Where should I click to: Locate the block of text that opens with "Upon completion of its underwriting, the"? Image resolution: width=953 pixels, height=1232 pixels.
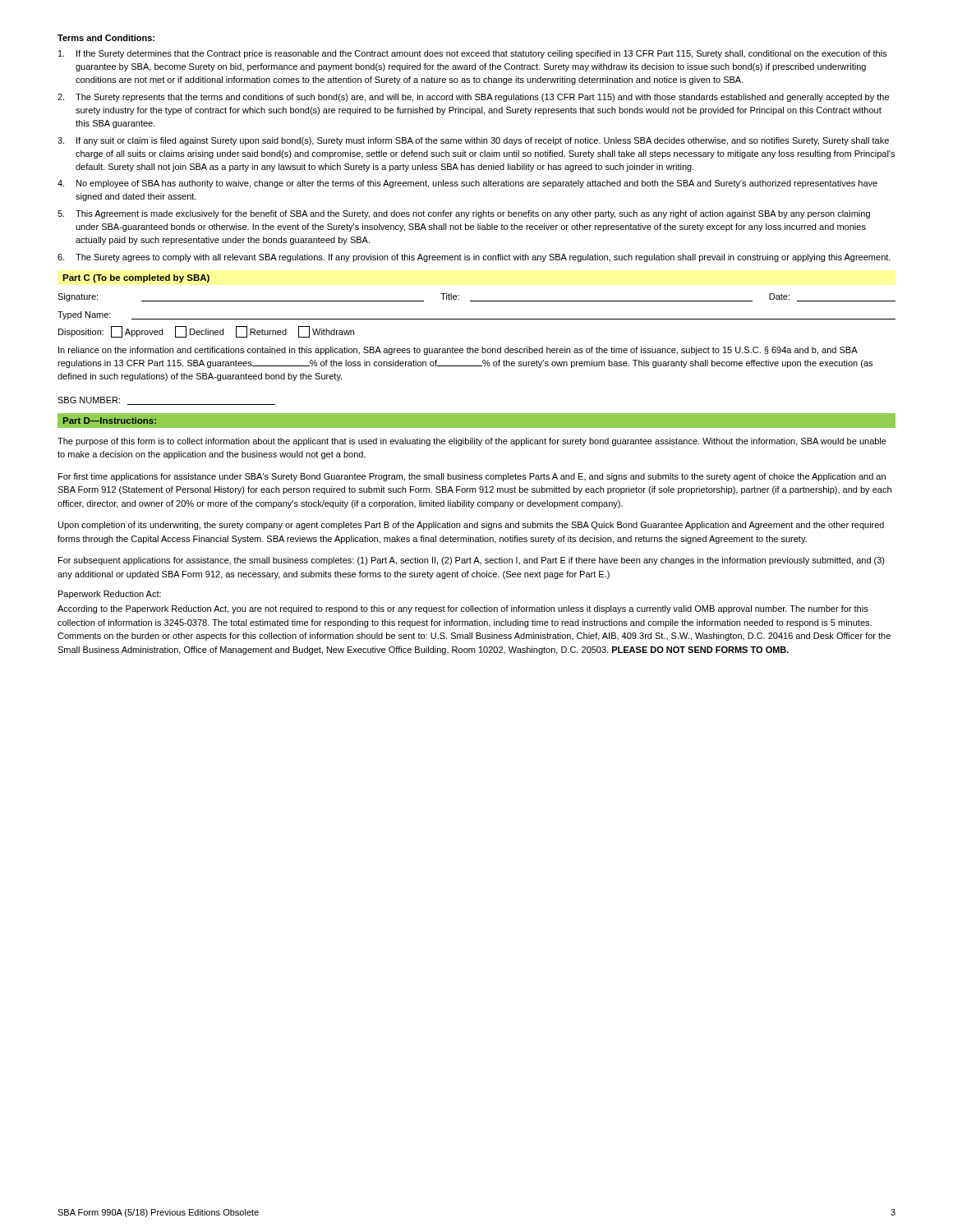click(471, 532)
